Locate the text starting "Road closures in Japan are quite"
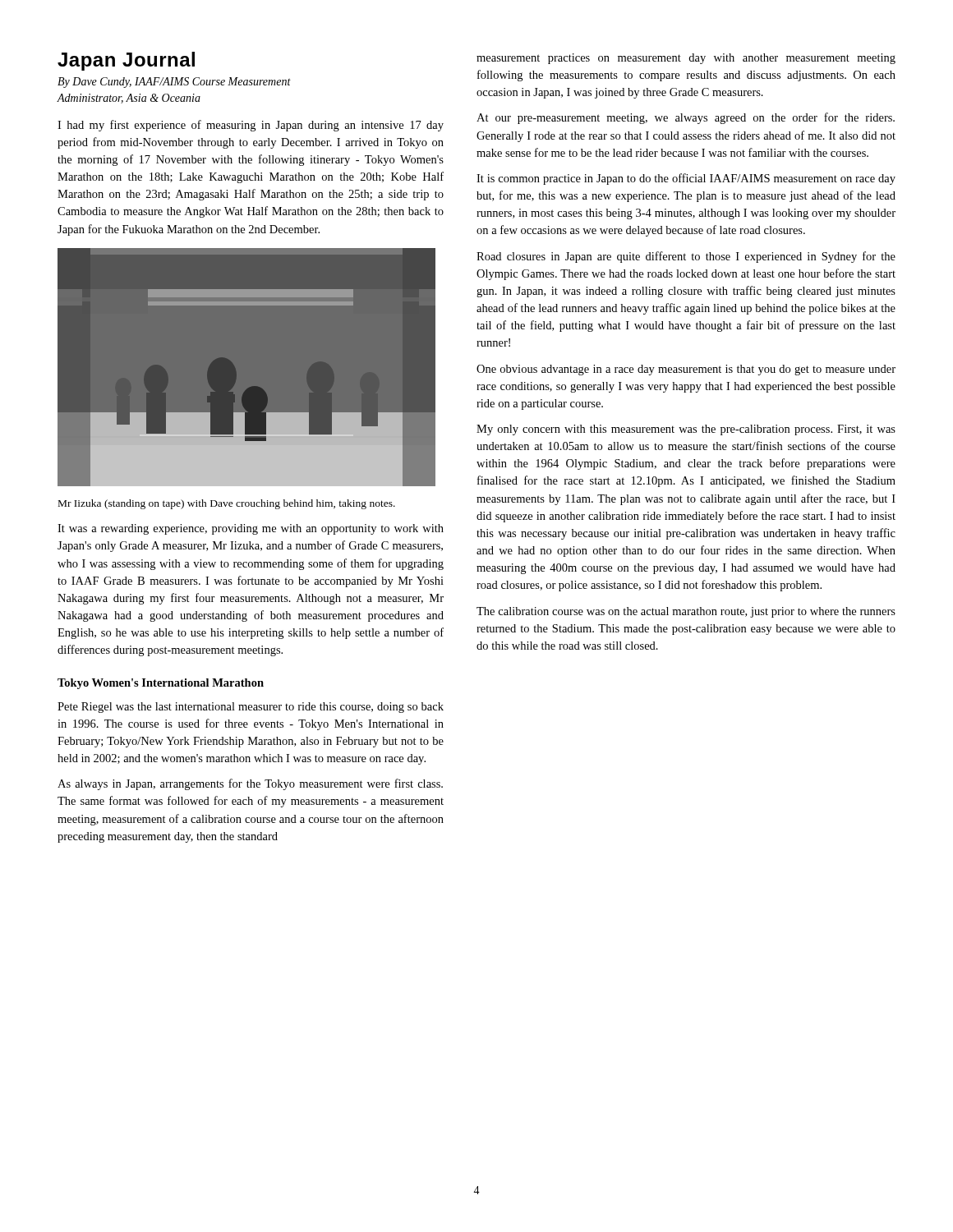 pos(686,299)
